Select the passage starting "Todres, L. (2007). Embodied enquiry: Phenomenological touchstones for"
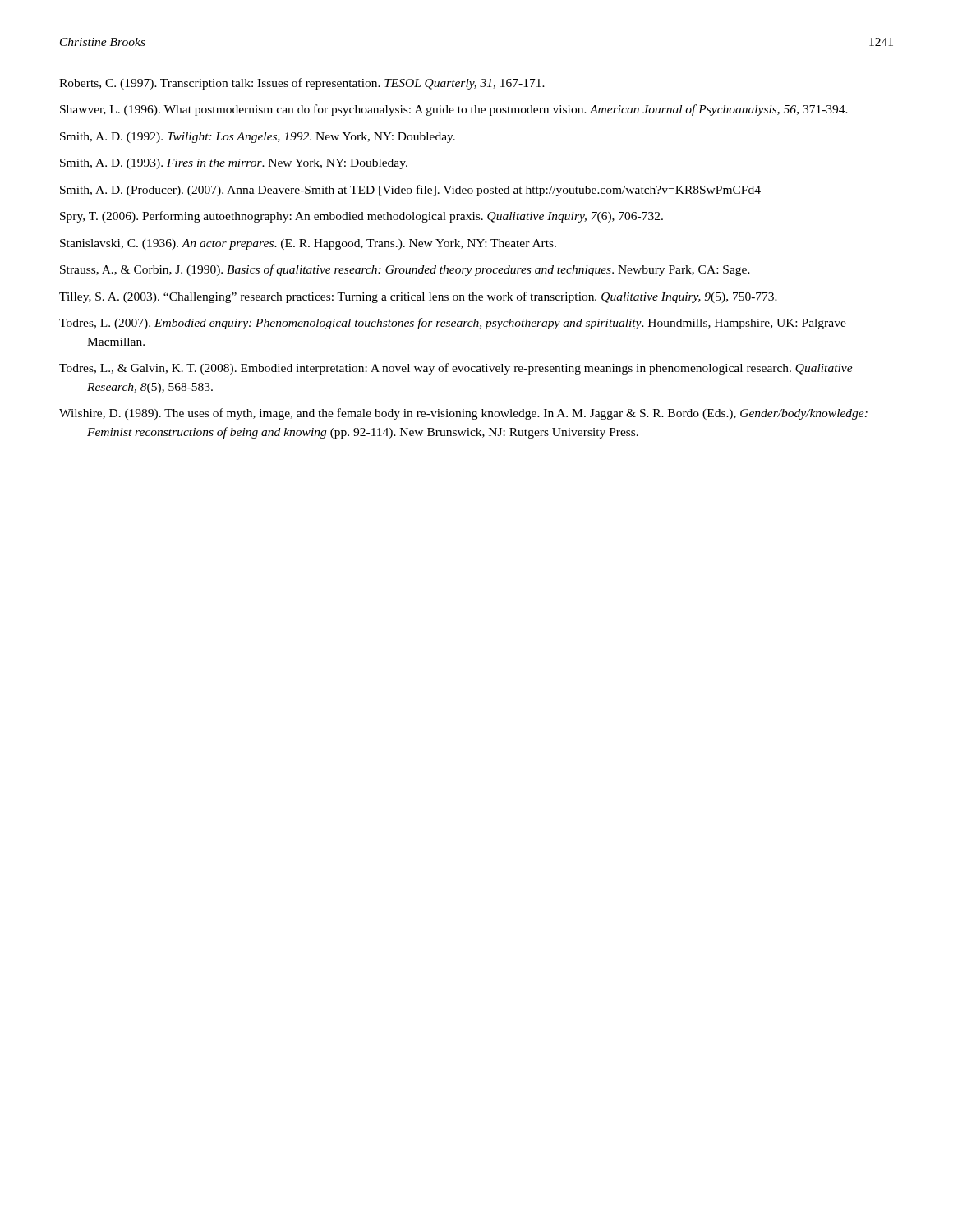 click(x=476, y=332)
